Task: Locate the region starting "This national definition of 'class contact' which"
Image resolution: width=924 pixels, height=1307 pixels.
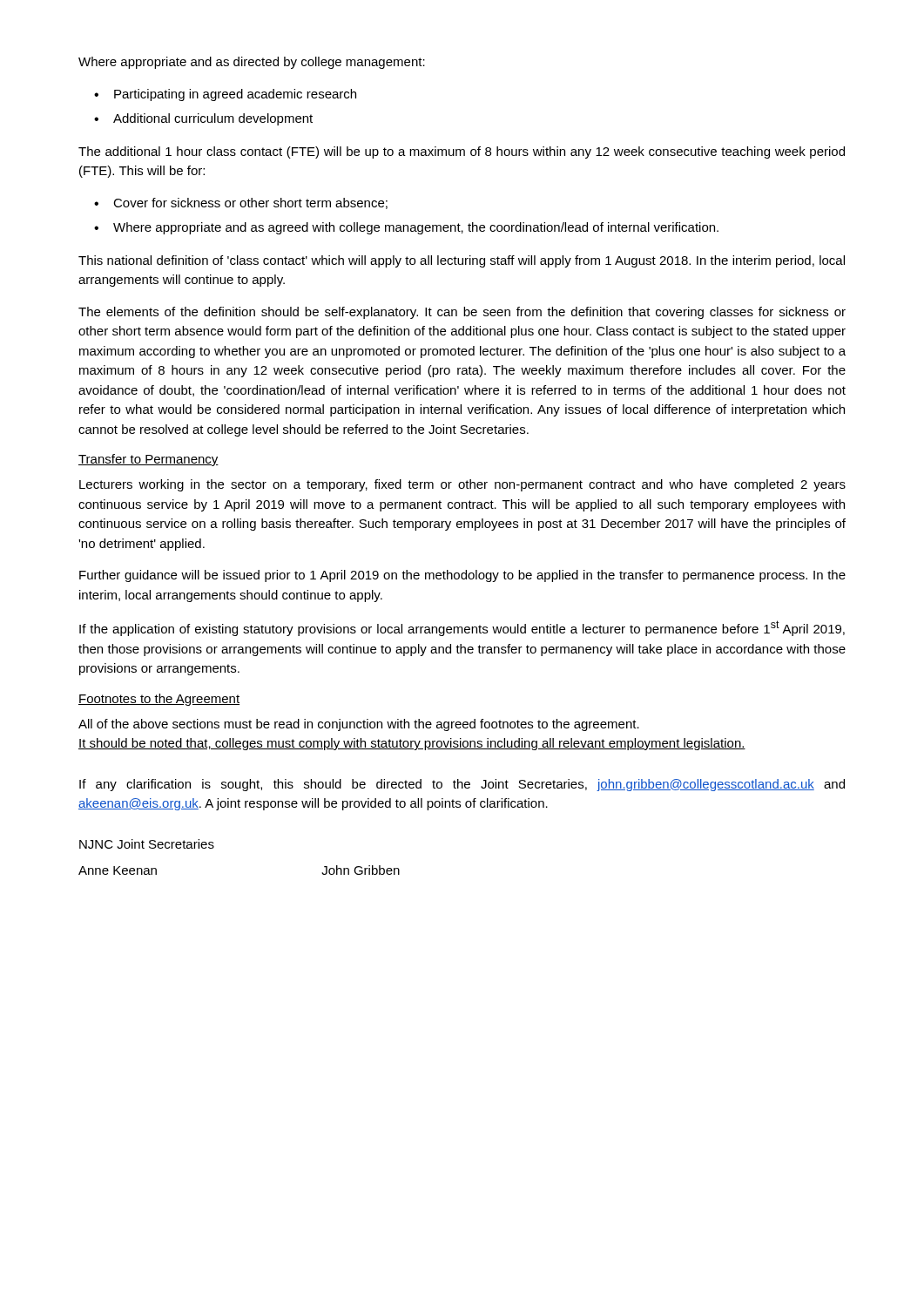Action: pos(462,269)
